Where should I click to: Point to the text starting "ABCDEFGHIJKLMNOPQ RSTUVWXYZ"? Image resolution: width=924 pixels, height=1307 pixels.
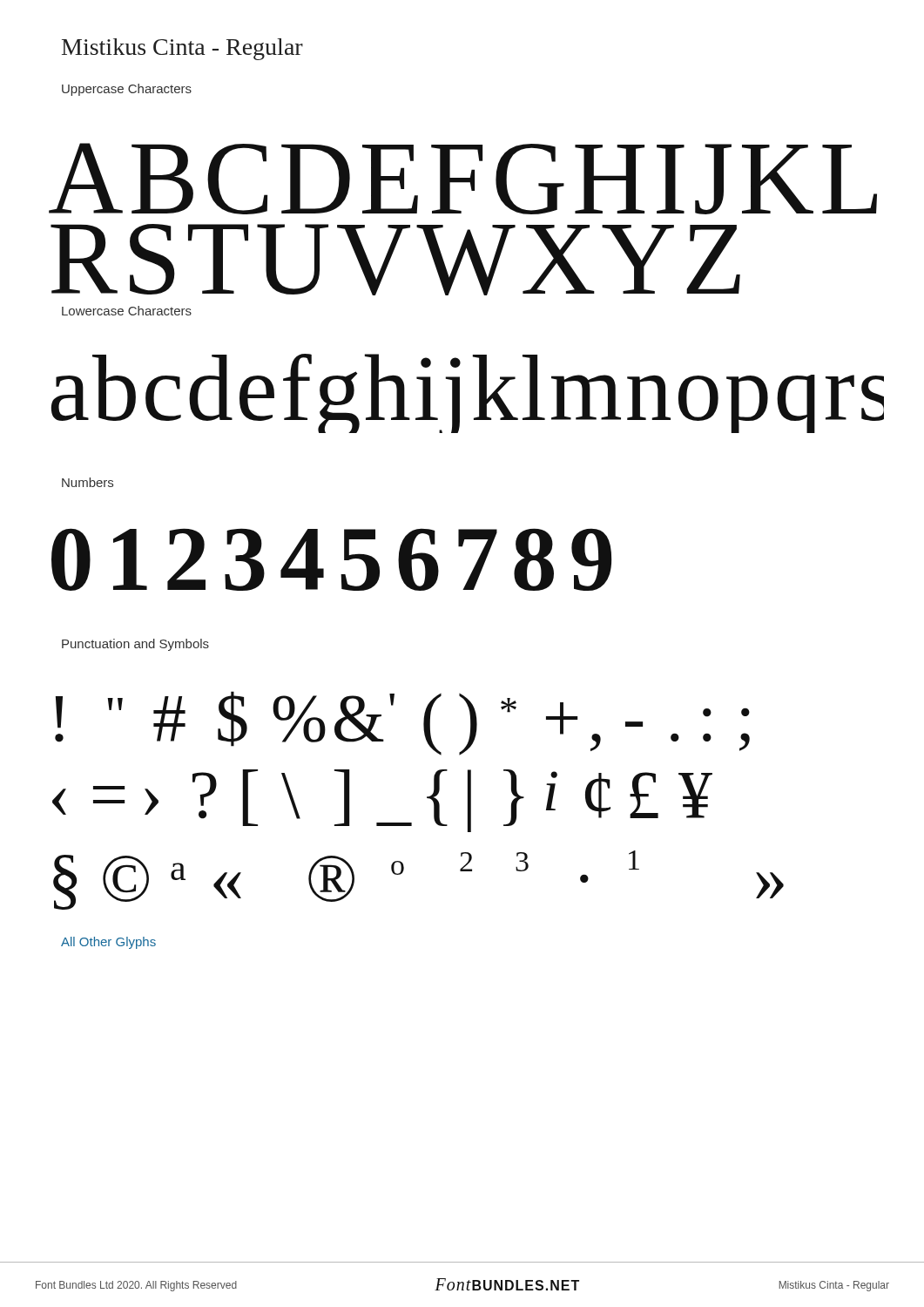(466, 198)
